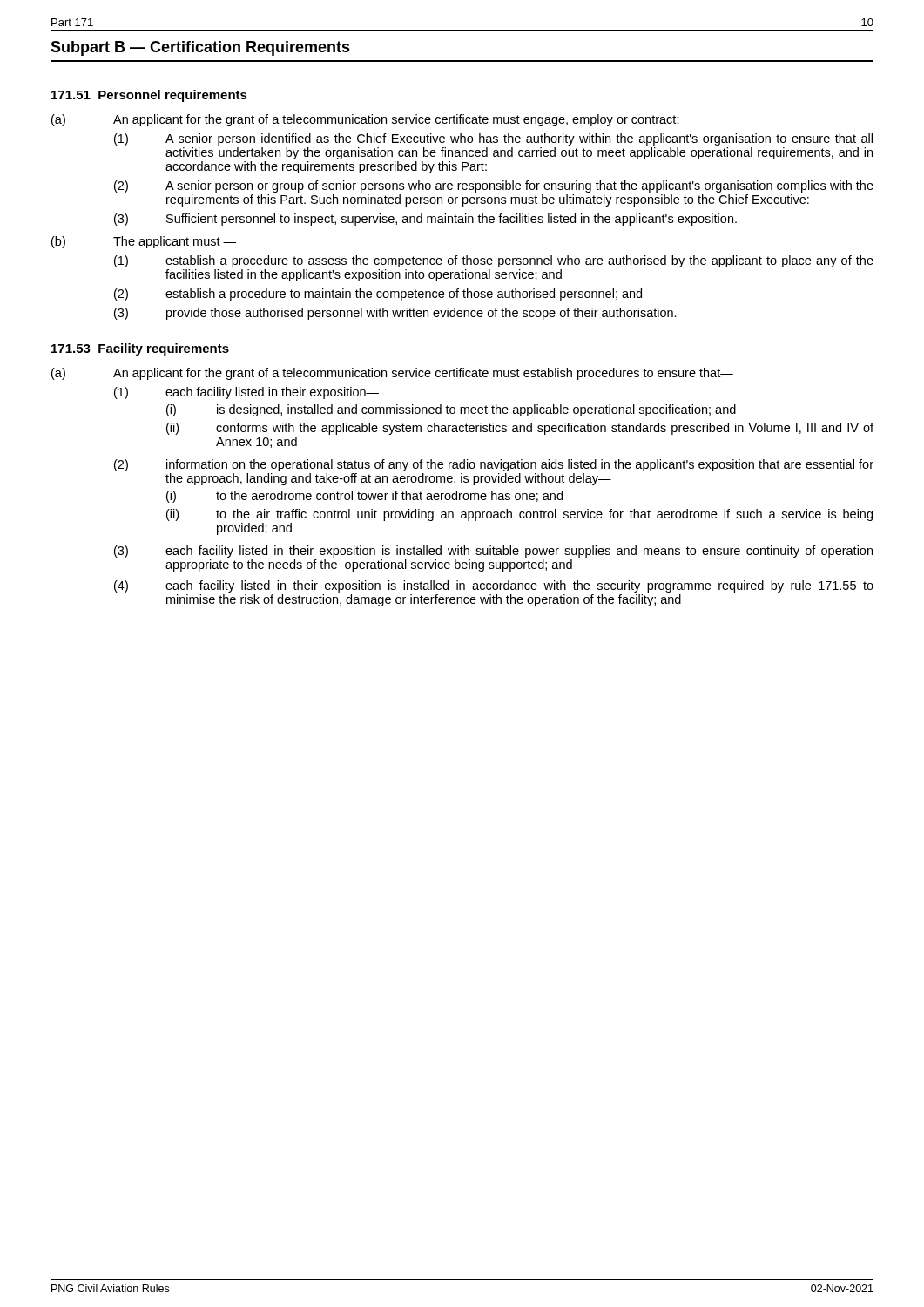Viewport: 924px width, 1307px height.
Task: Click the passage that begins "(2) A senior person or"
Action: 462,193
